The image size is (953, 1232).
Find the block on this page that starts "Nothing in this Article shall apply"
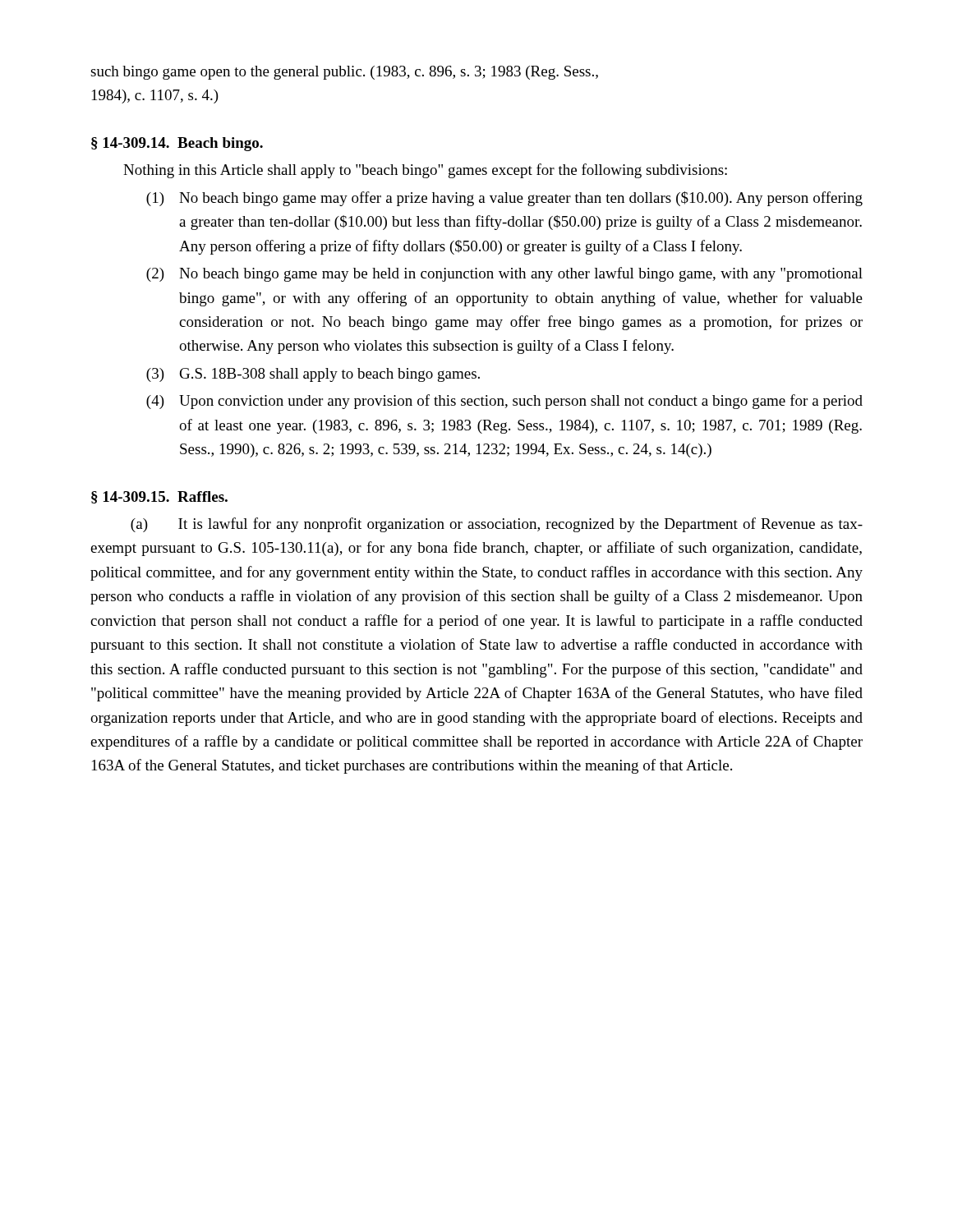426,170
